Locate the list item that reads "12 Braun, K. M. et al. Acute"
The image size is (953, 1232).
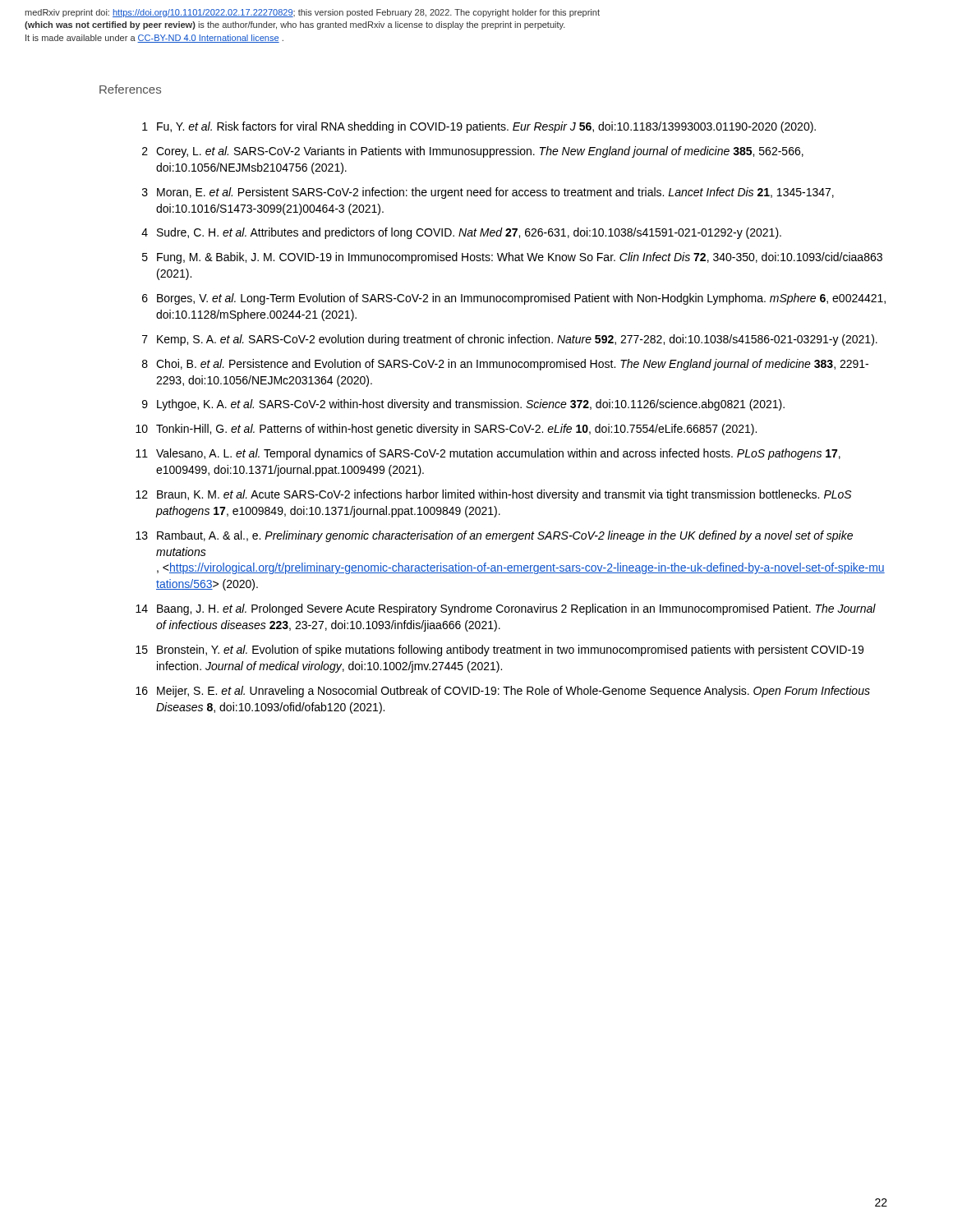click(493, 503)
